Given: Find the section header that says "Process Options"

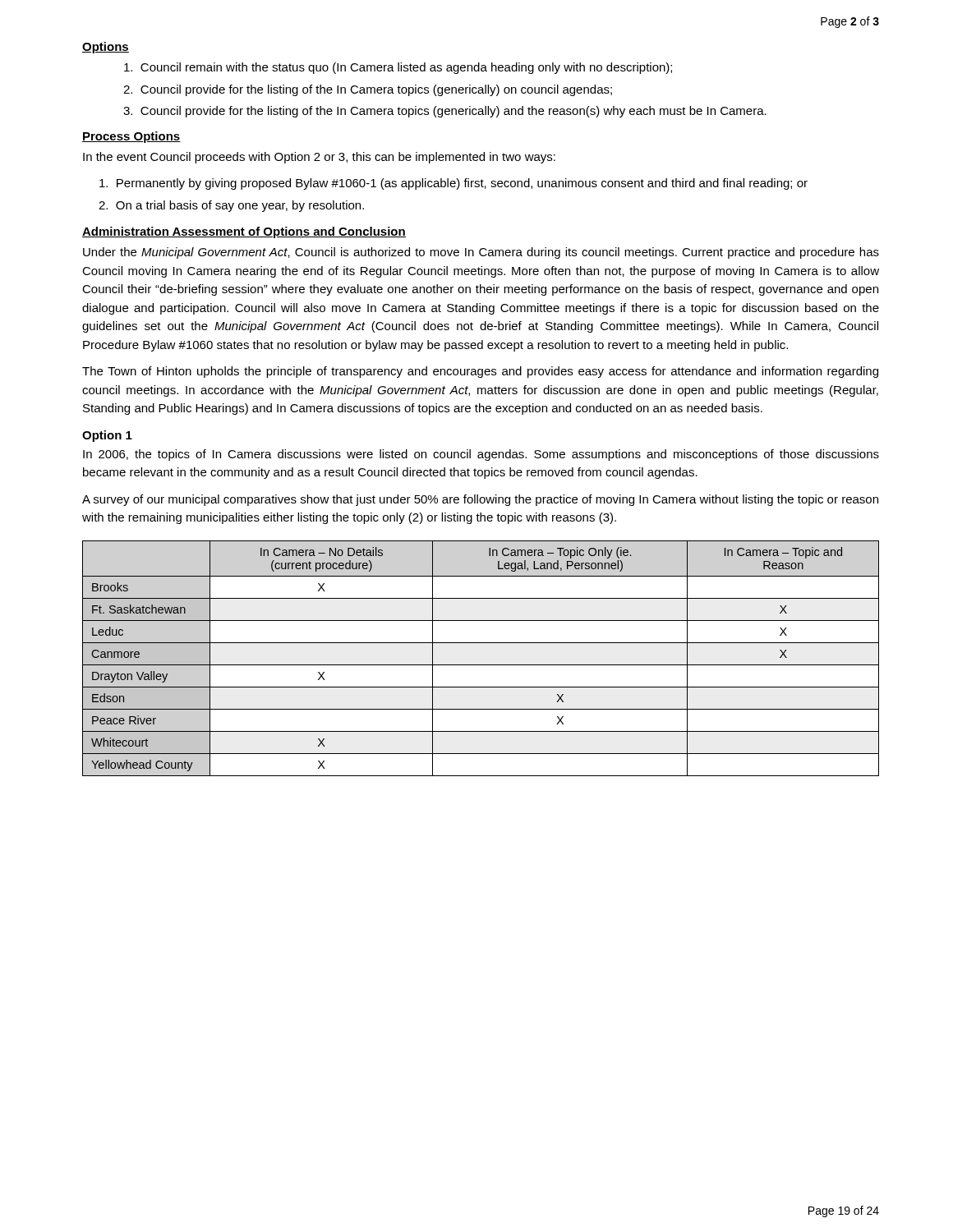Looking at the screenshot, I should 131,136.
